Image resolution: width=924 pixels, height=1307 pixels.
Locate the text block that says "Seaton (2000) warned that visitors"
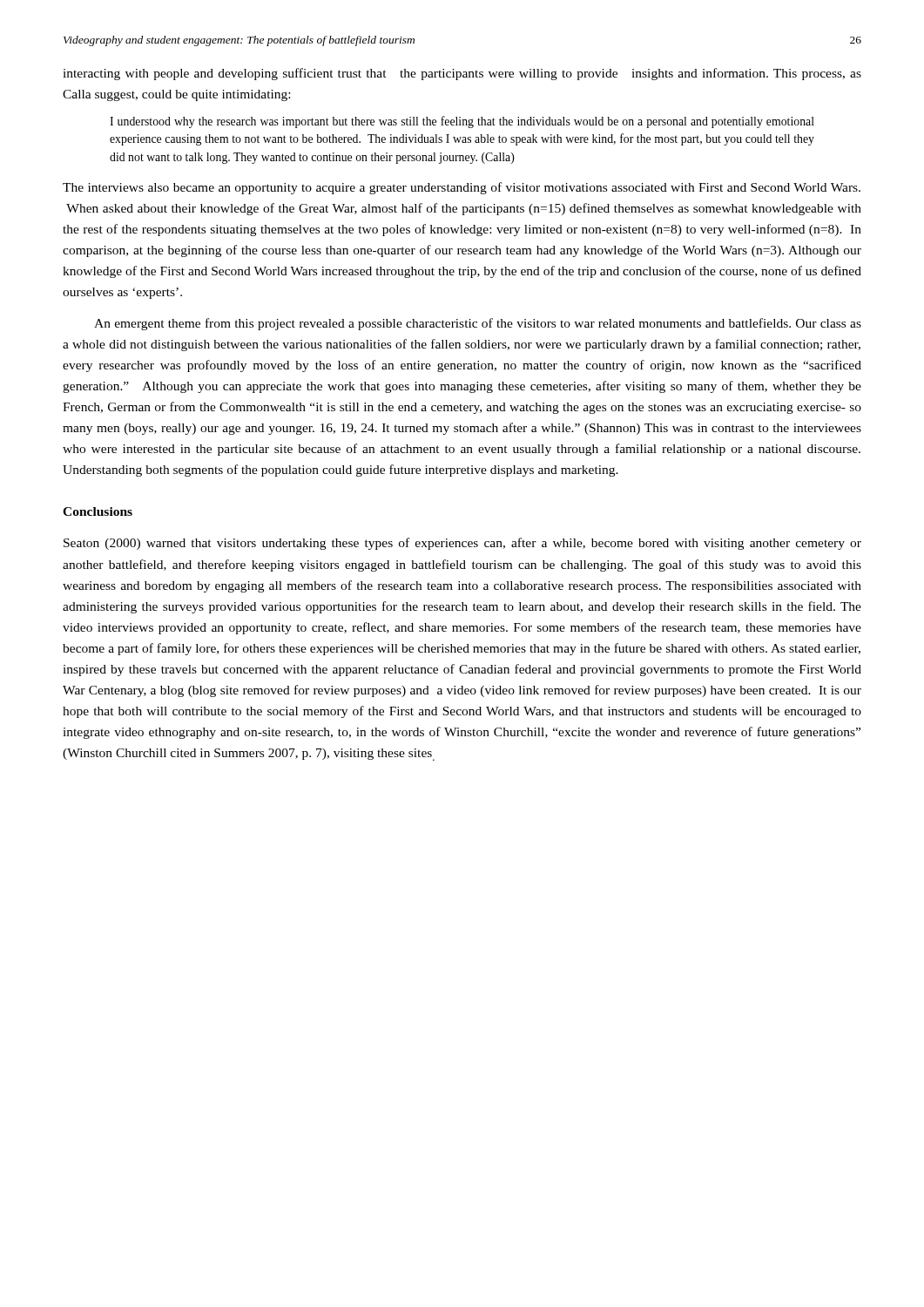click(462, 649)
